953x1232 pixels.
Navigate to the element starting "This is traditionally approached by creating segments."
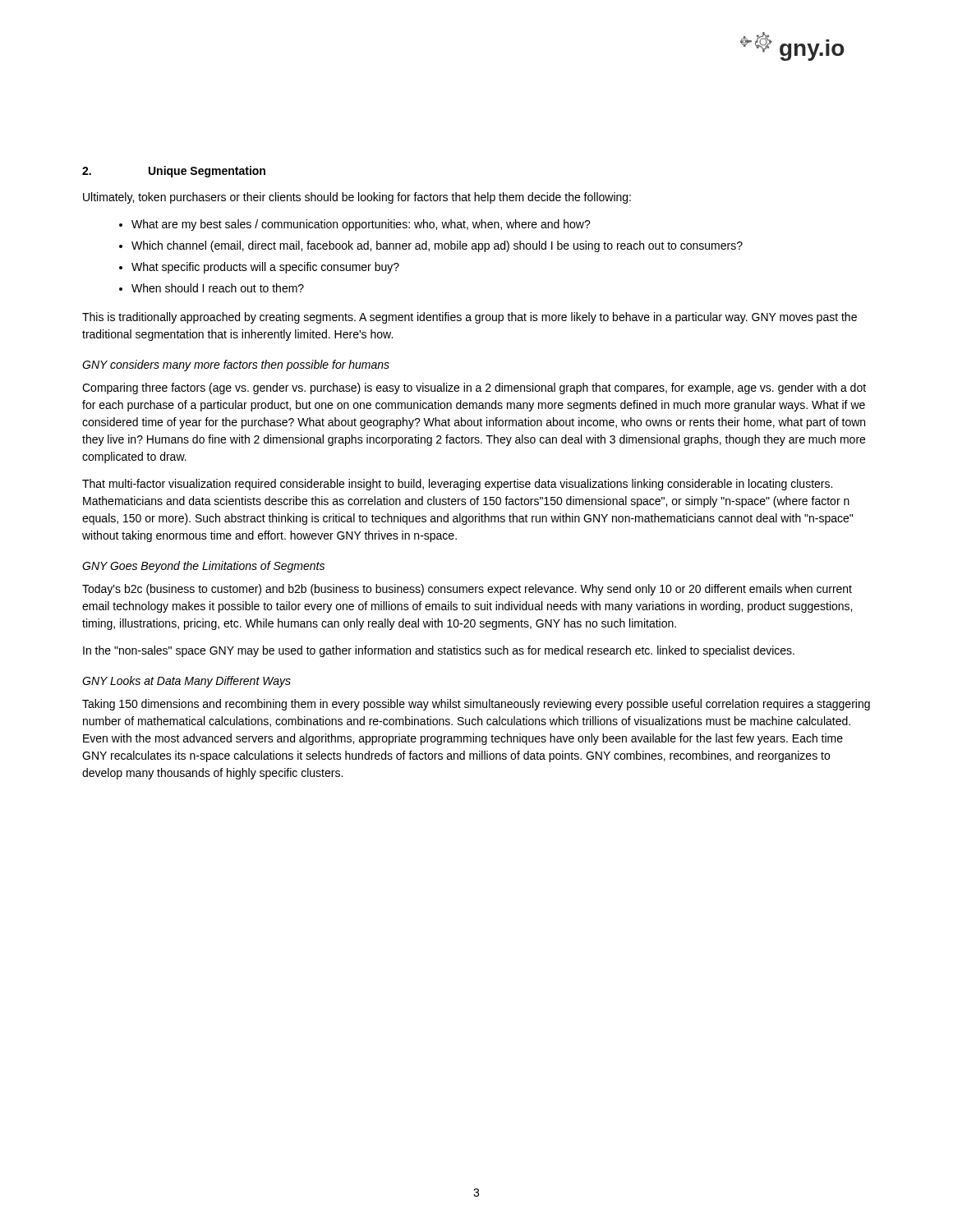[x=470, y=326]
